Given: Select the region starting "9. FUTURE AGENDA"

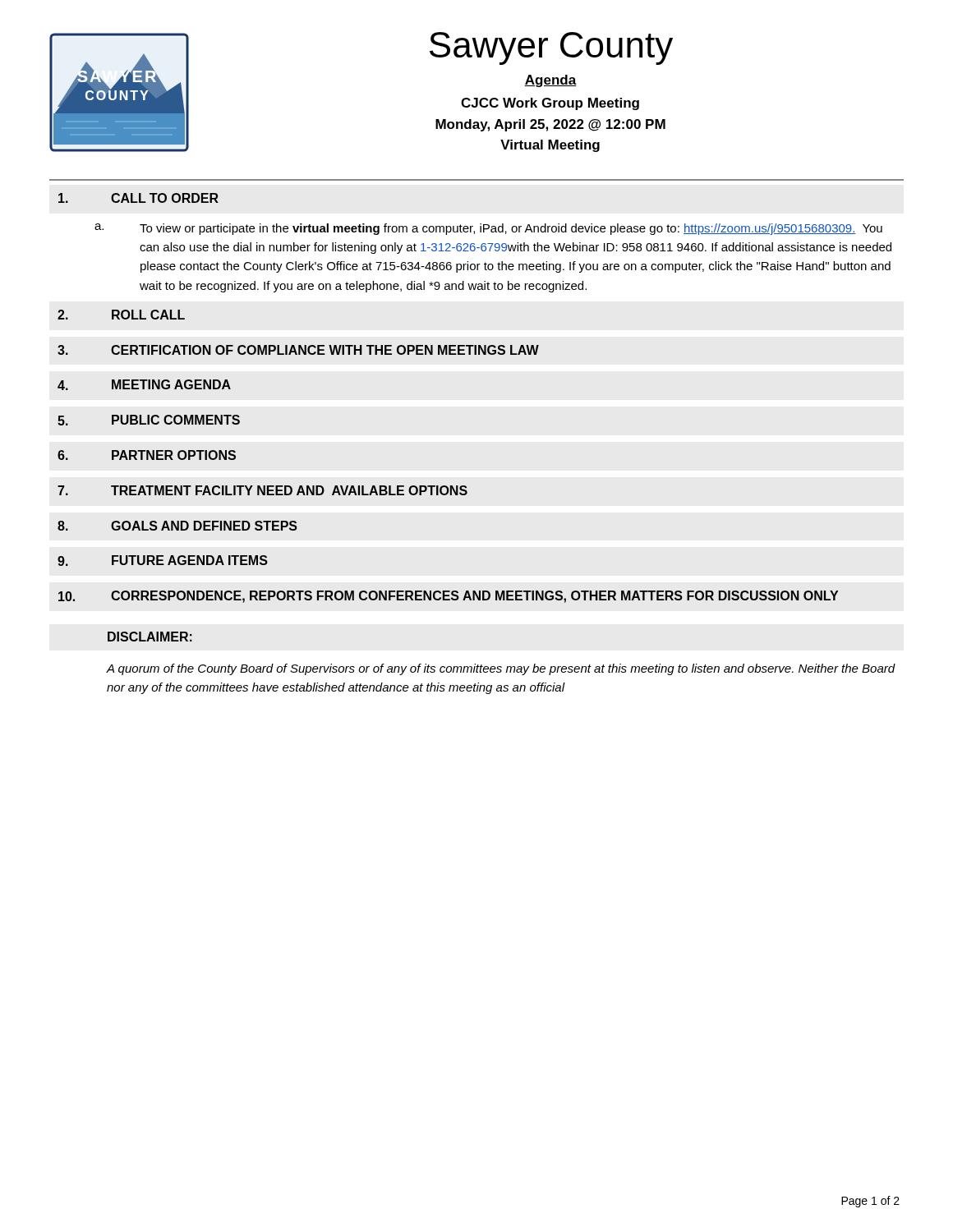Looking at the screenshot, I should coord(163,561).
